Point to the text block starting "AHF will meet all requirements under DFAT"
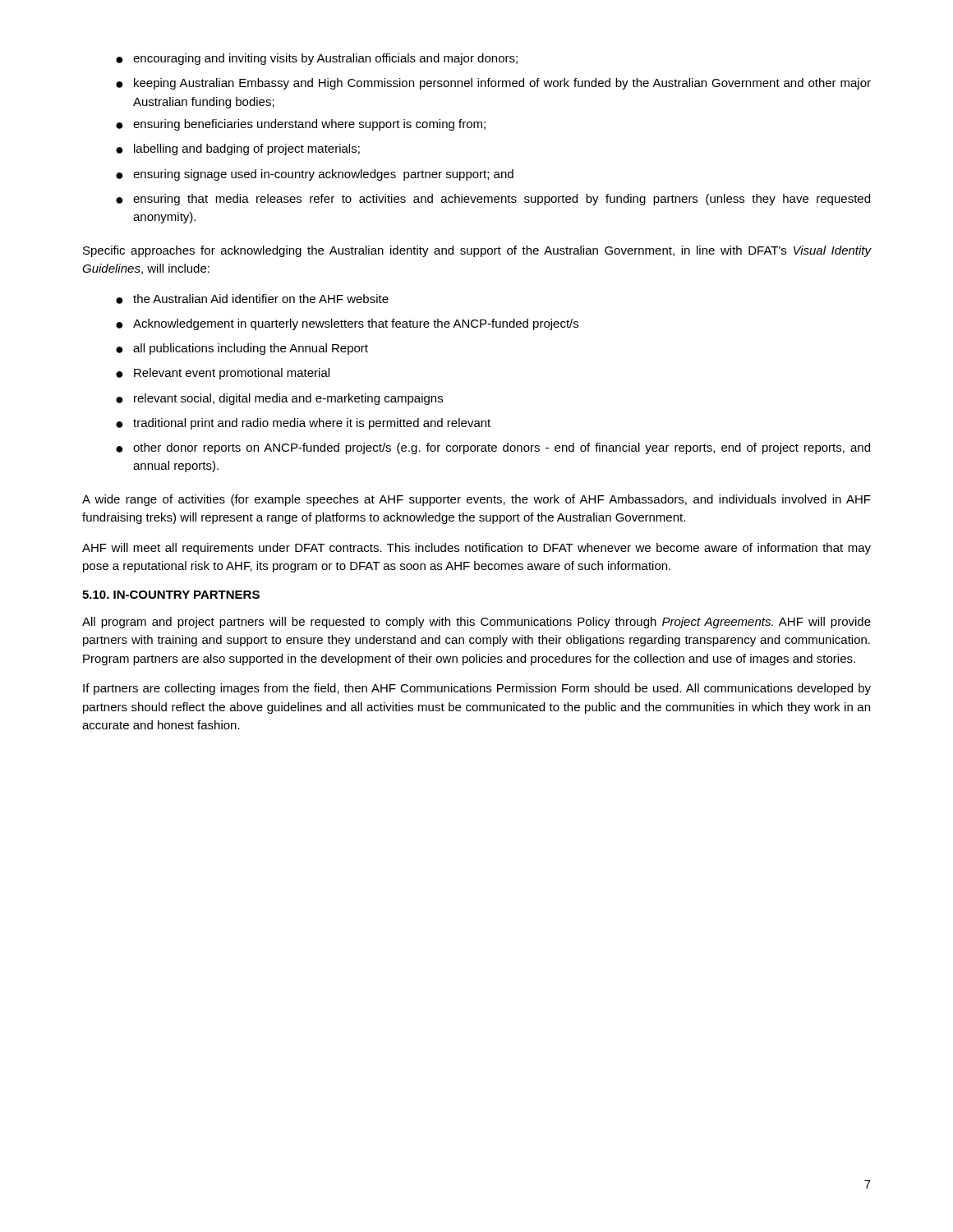This screenshot has width=953, height=1232. (476, 557)
